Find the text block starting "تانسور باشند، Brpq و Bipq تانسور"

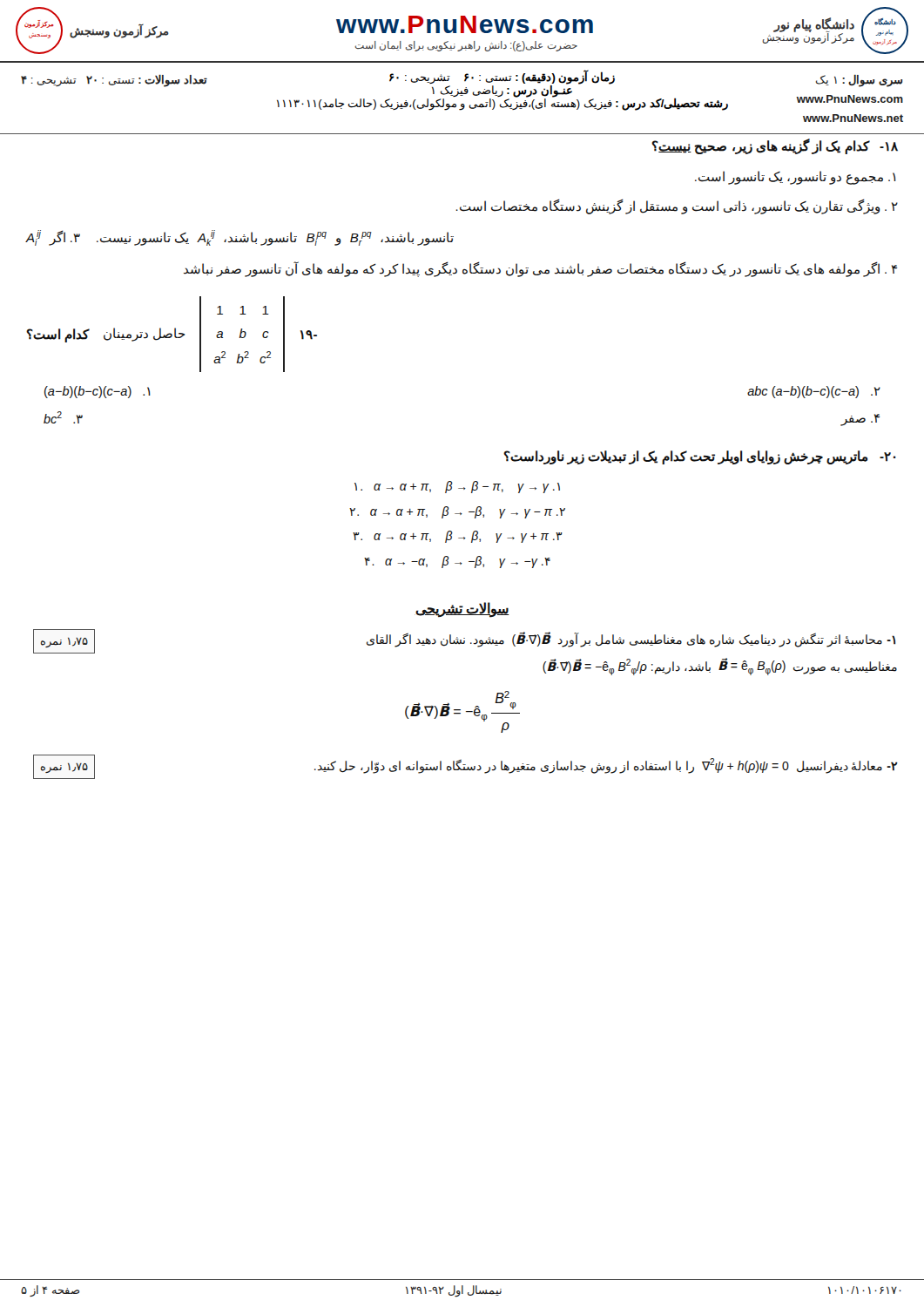[x=240, y=238]
